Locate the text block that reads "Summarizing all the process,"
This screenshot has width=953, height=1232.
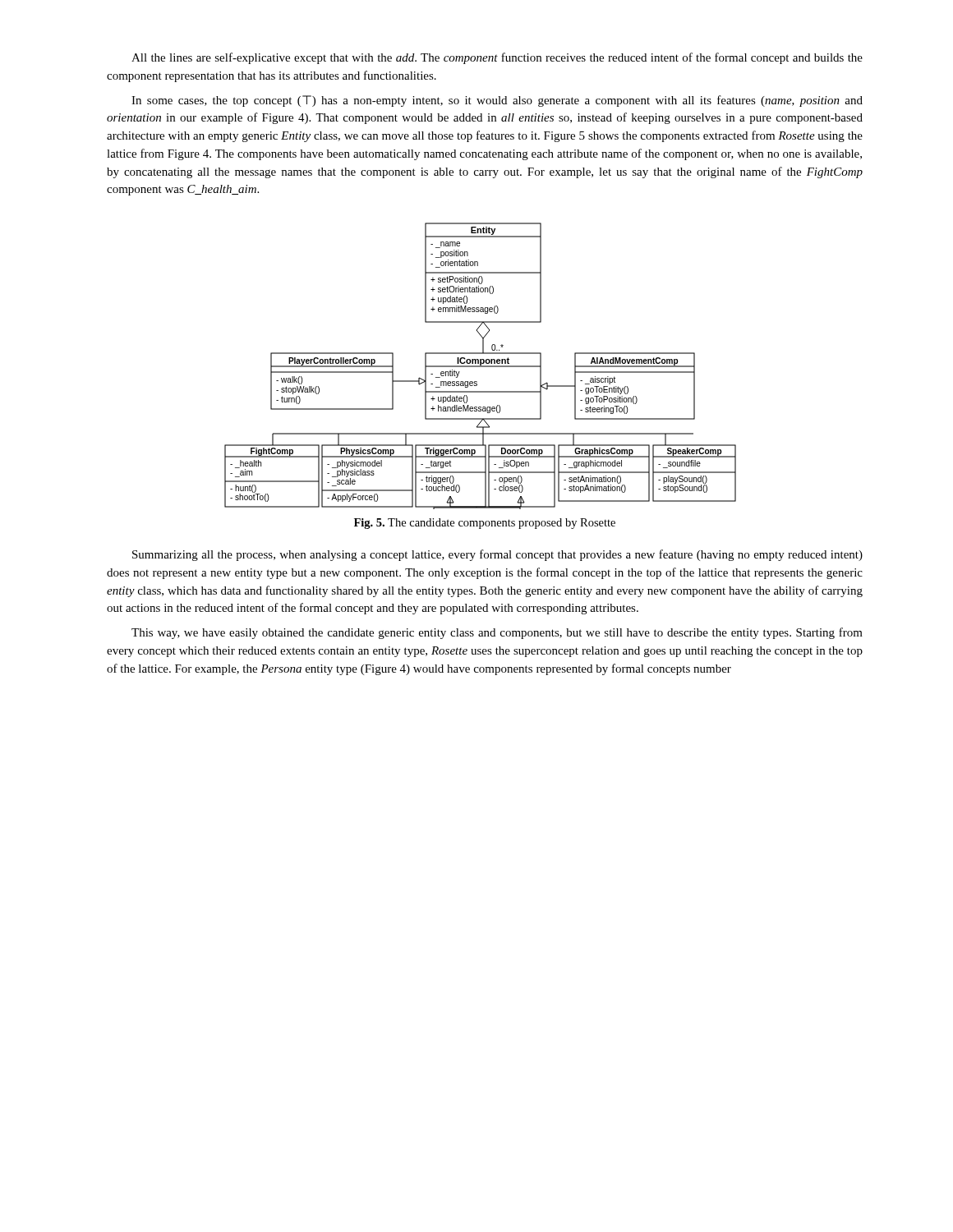tap(485, 581)
